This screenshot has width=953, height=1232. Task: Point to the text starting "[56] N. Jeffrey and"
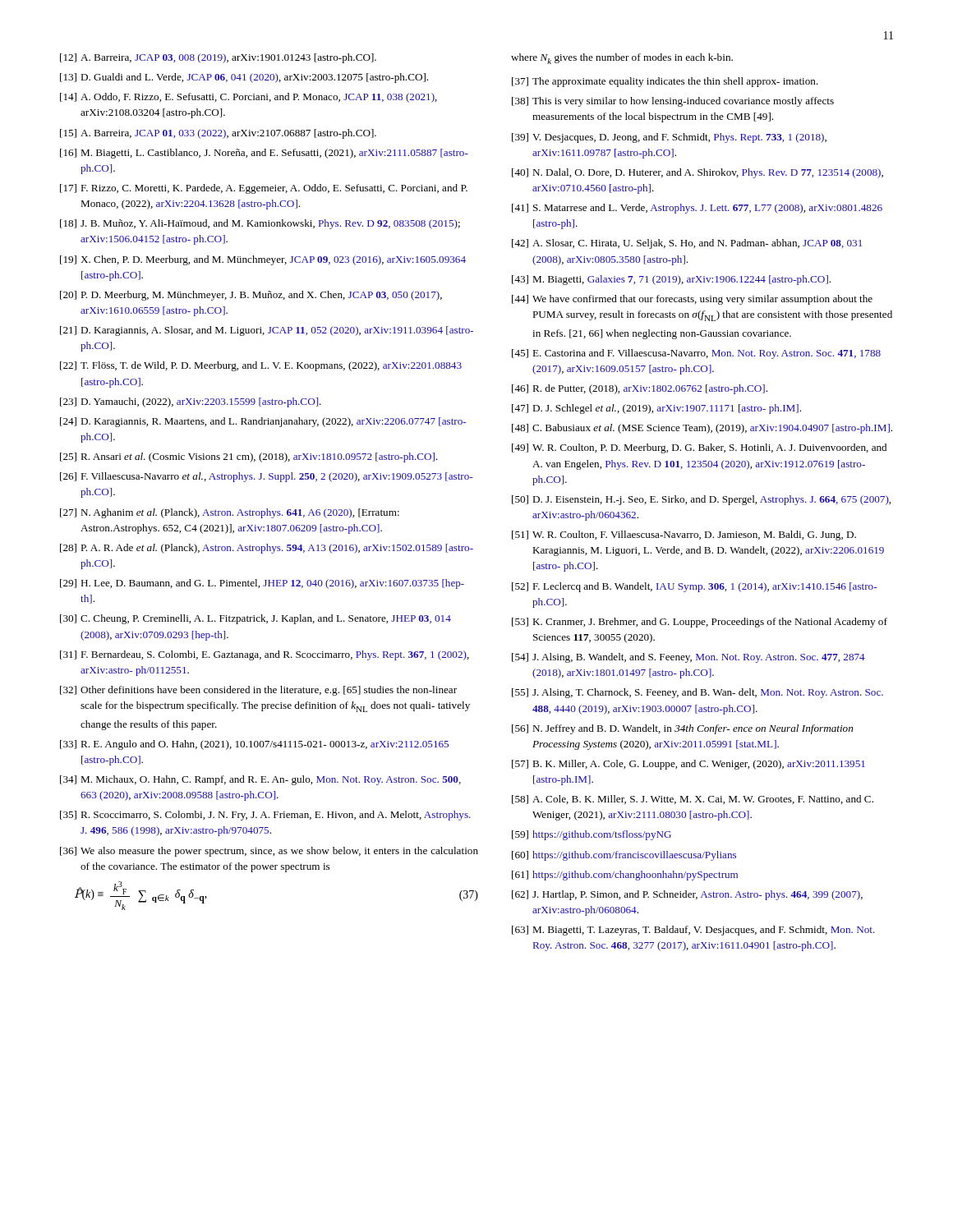point(702,736)
